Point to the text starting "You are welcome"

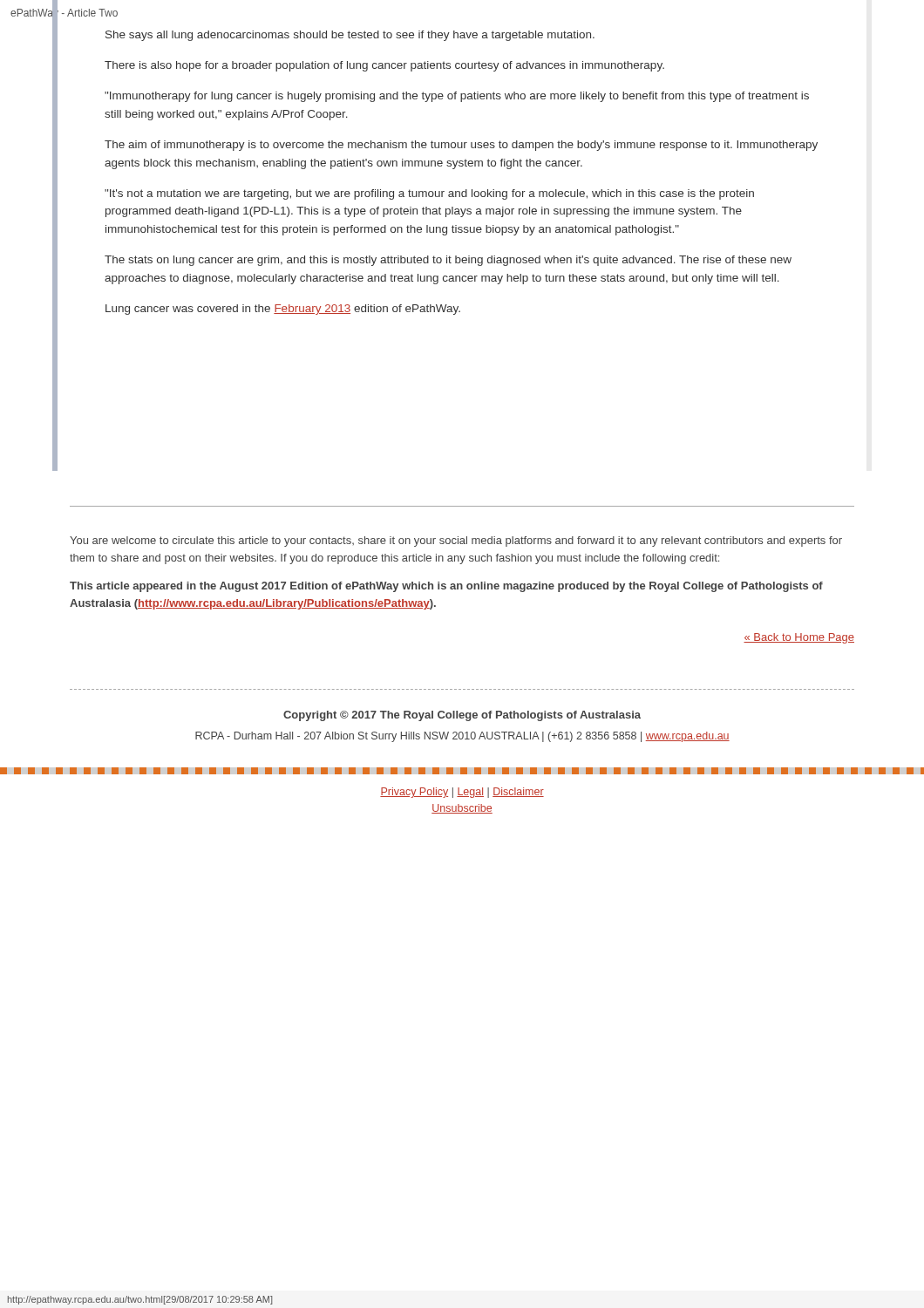point(462,549)
